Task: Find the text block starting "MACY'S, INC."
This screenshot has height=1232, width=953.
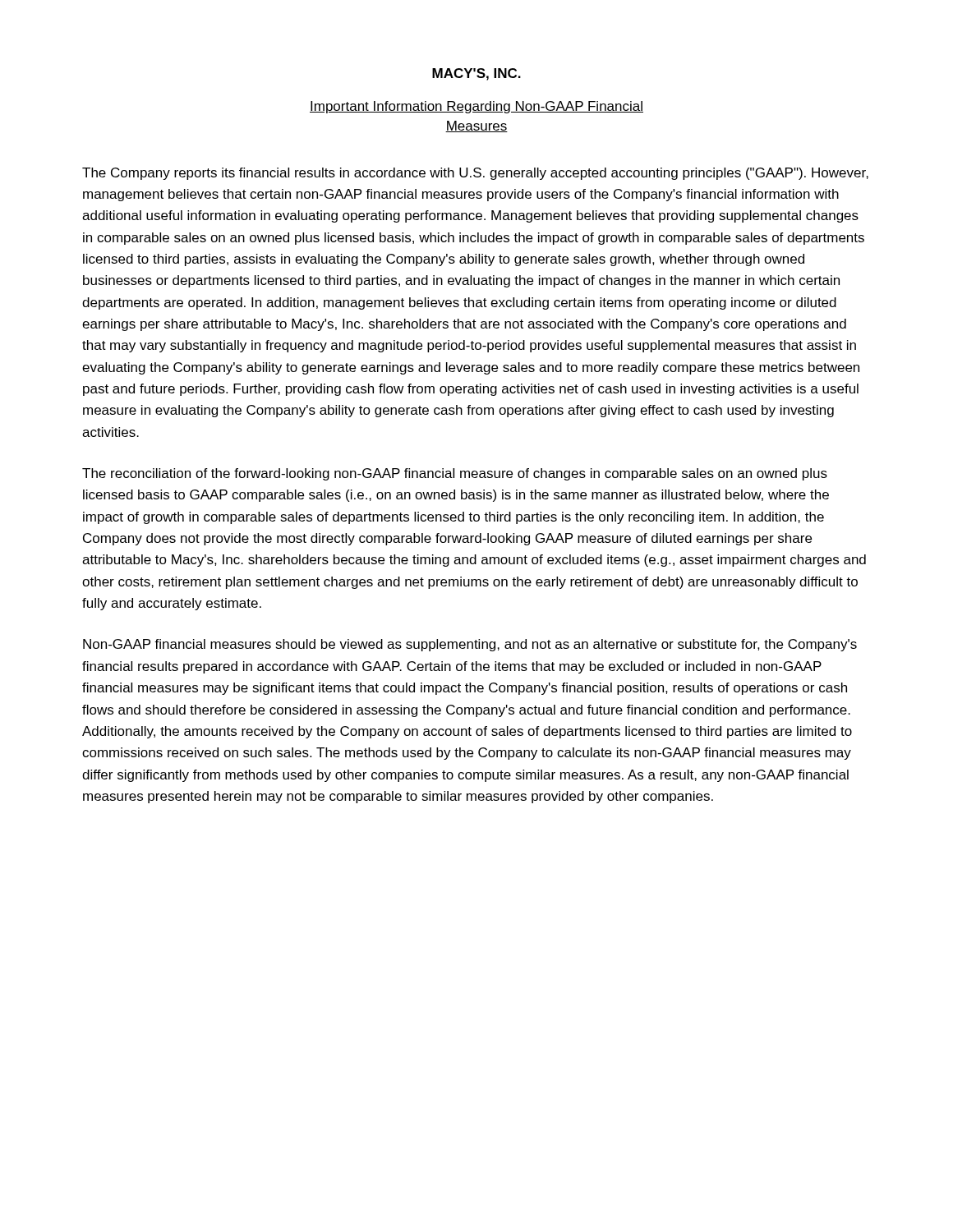Action: 476,73
